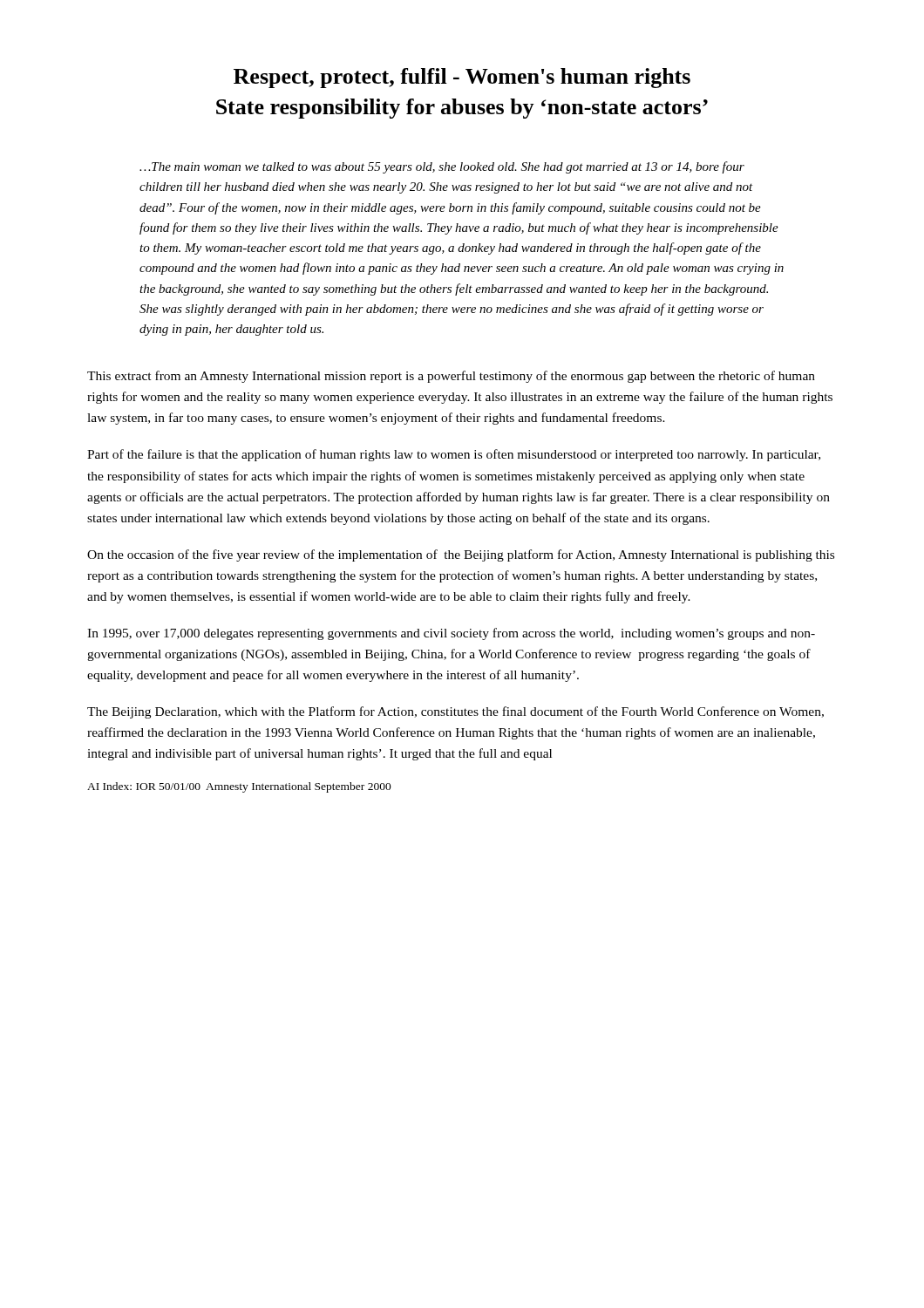Locate the title containing "Respect, protect, fulfil - Women's human rightsState"
The image size is (924, 1308).
(x=462, y=92)
